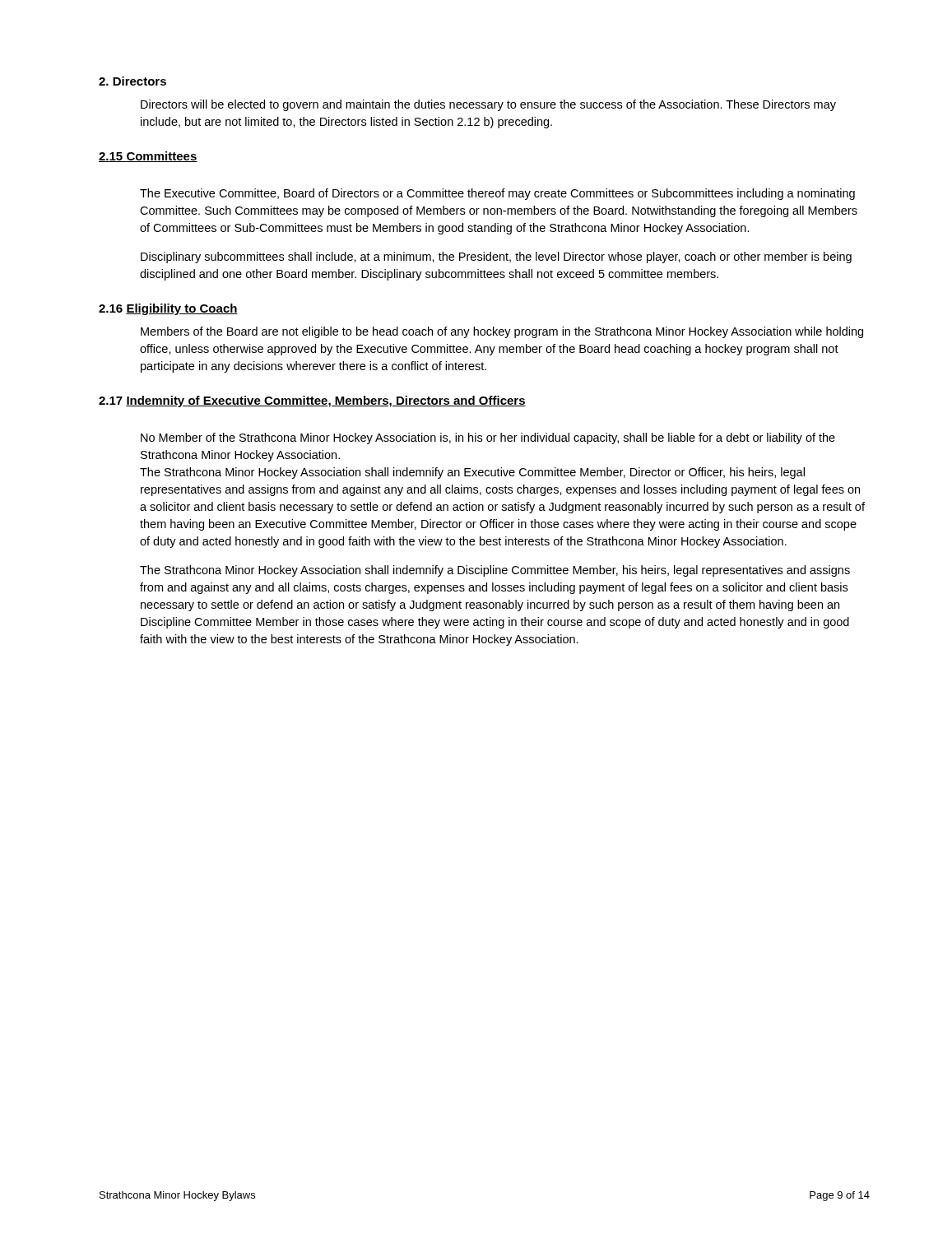The image size is (952, 1234).
Task: Locate the block of text that opens with "The Strathcona Minor Hockey"
Action: pyautogui.click(x=495, y=605)
